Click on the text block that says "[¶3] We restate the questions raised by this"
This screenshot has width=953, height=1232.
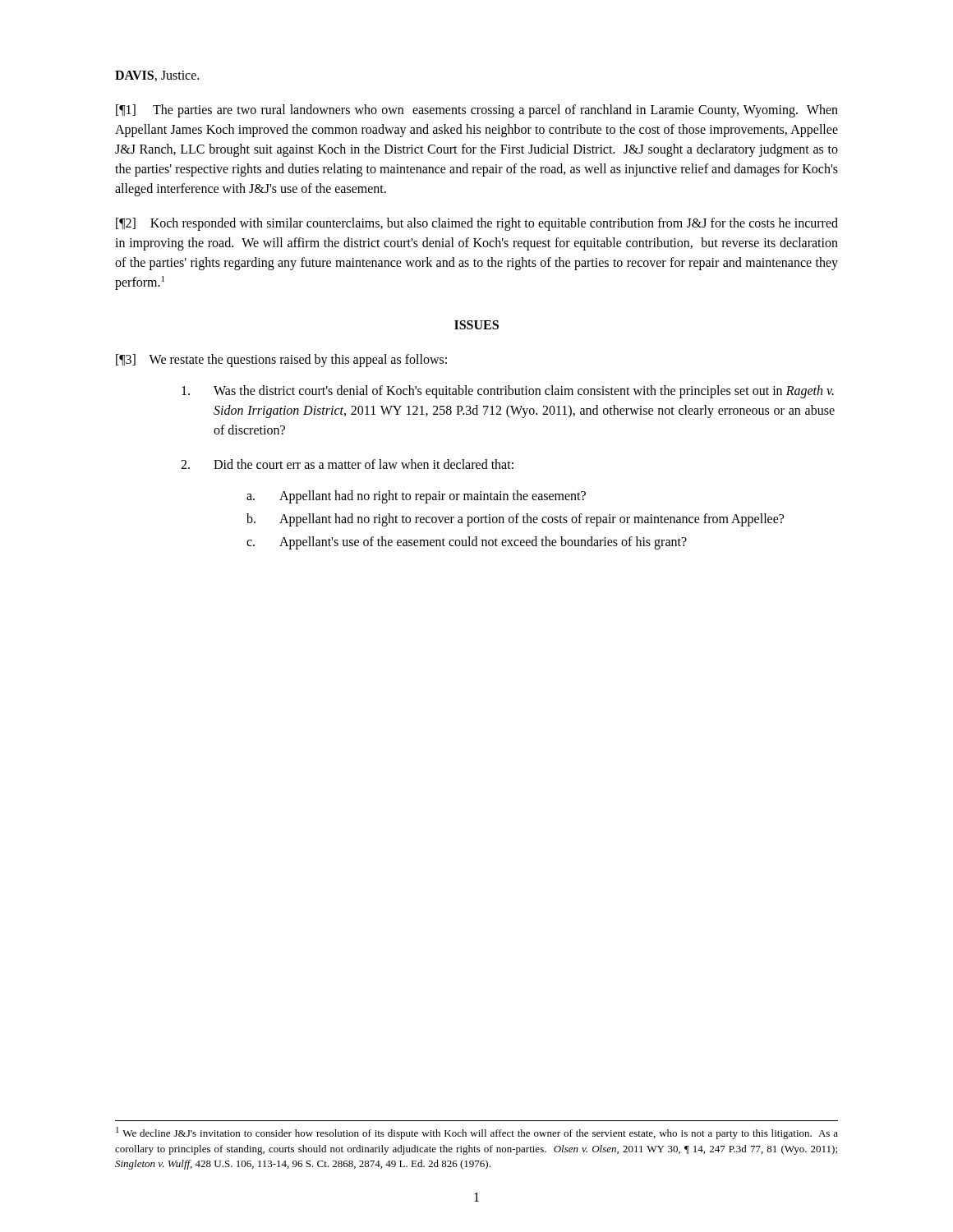coord(281,361)
